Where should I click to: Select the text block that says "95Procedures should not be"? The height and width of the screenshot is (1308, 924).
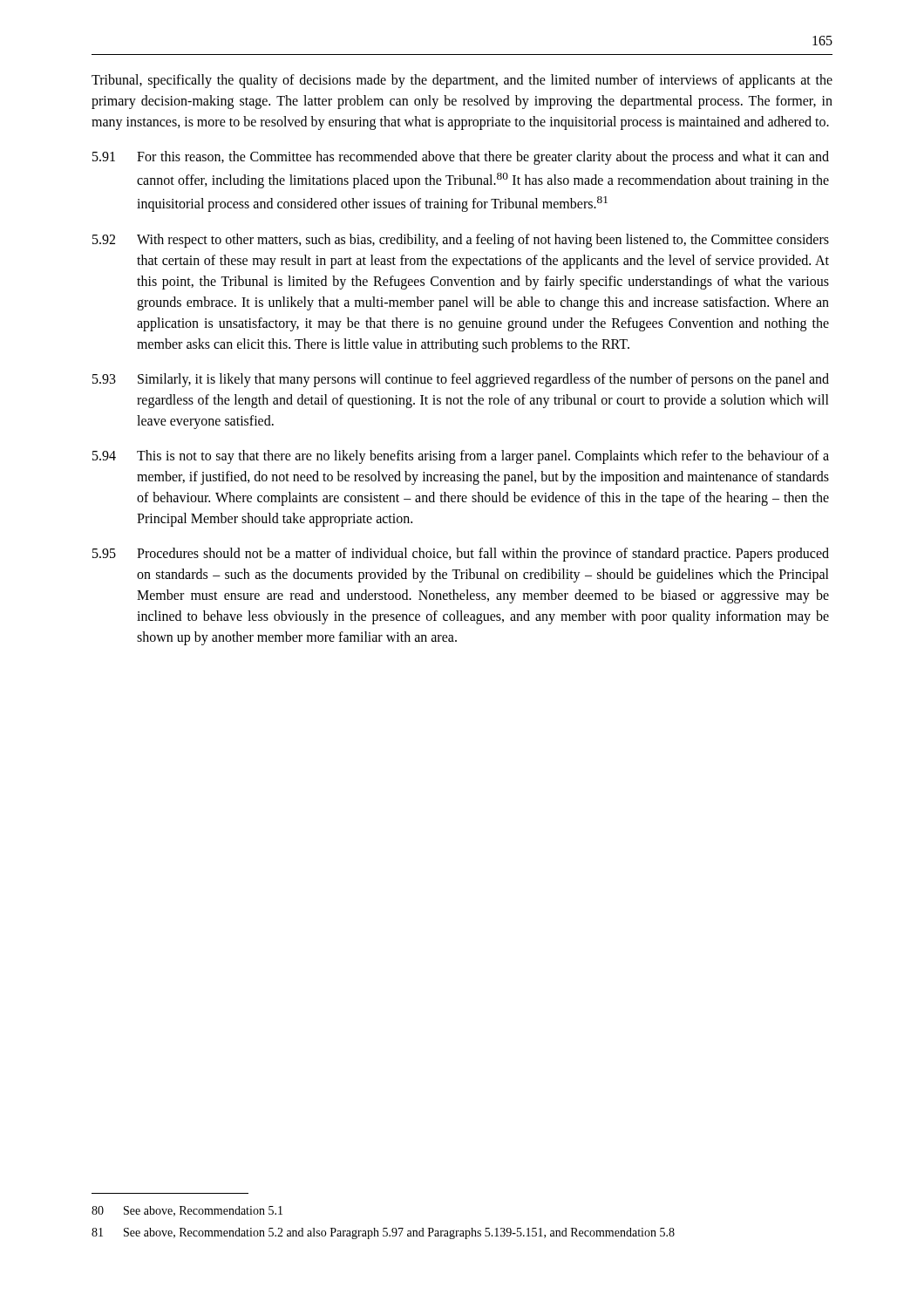click(462, 595)
